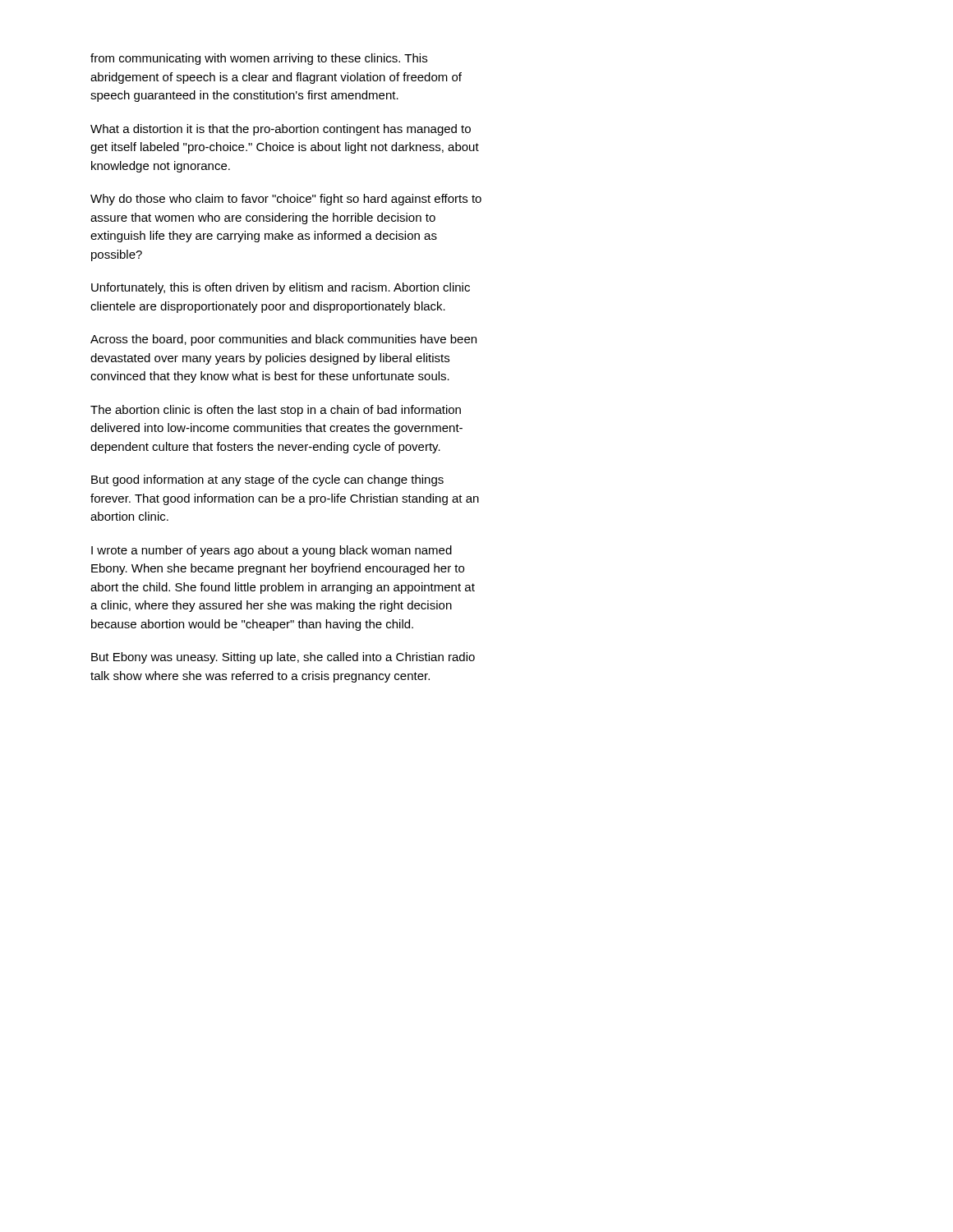Screen dimensions: 1232x953
Task: Point to the text starting "The abortion clinic is often the"
Action: click(277, 428)
